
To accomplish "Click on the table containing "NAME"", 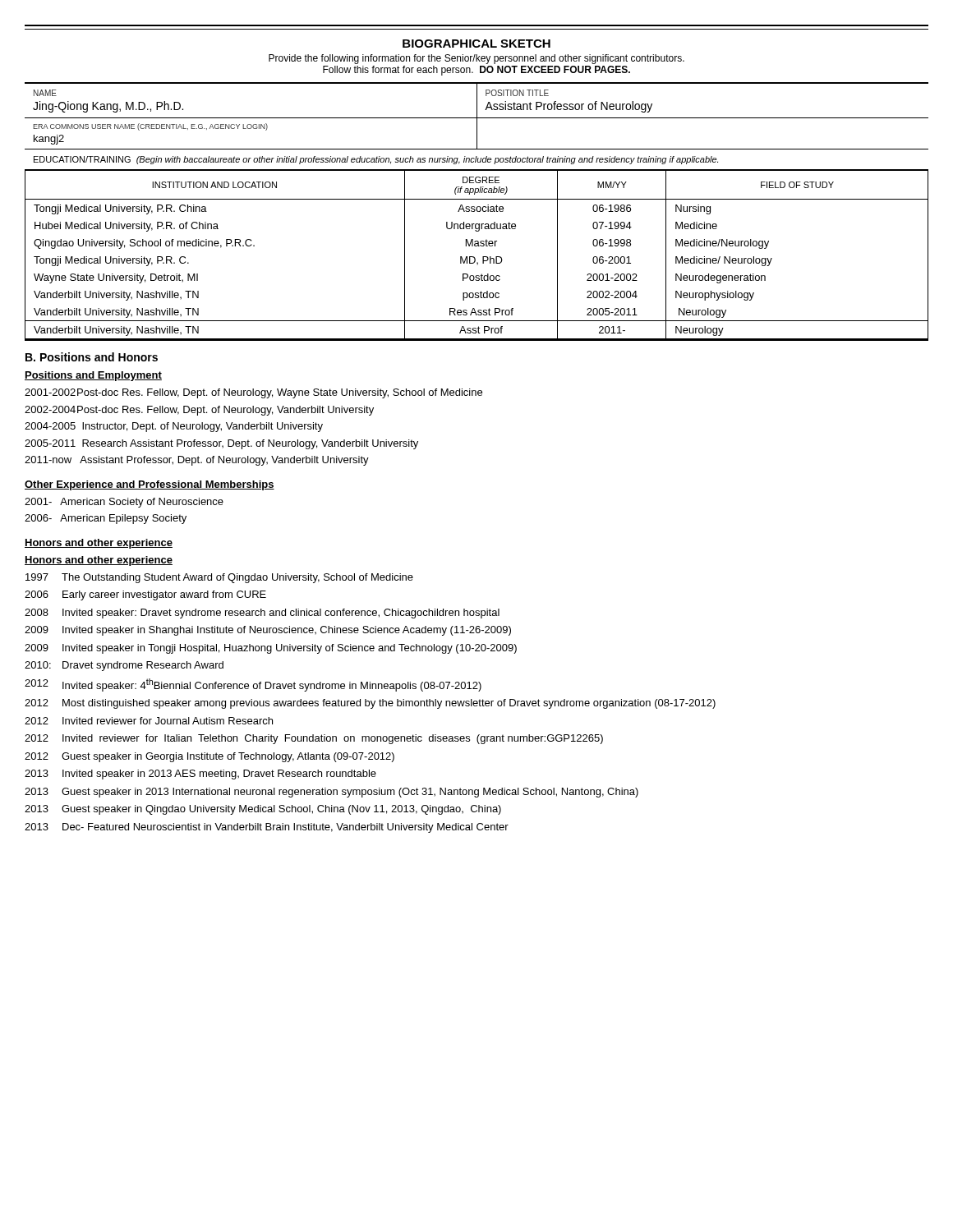I will [x=476, y=117].
